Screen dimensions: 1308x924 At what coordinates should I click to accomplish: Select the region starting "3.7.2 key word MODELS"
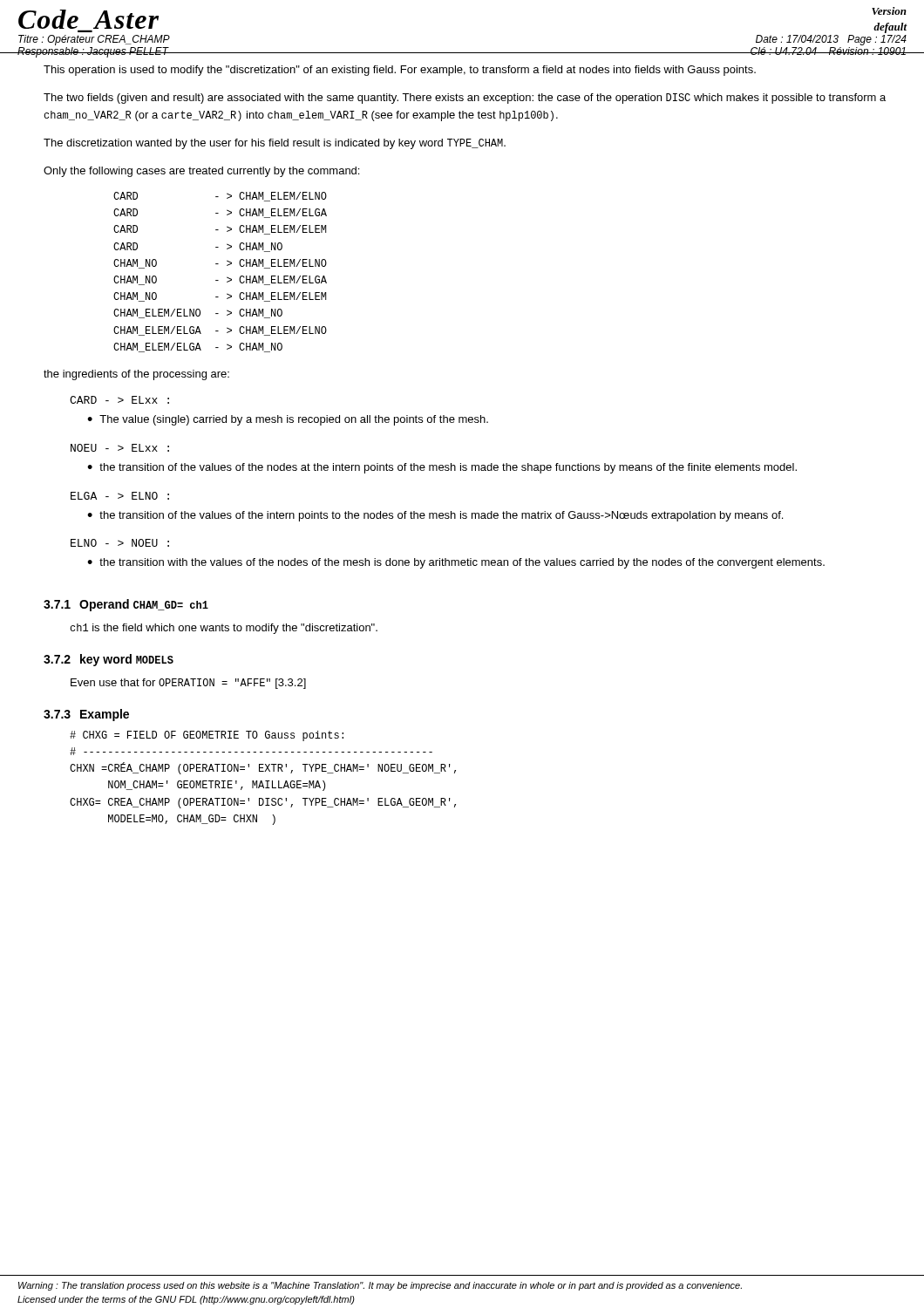(x=108, y=659)
